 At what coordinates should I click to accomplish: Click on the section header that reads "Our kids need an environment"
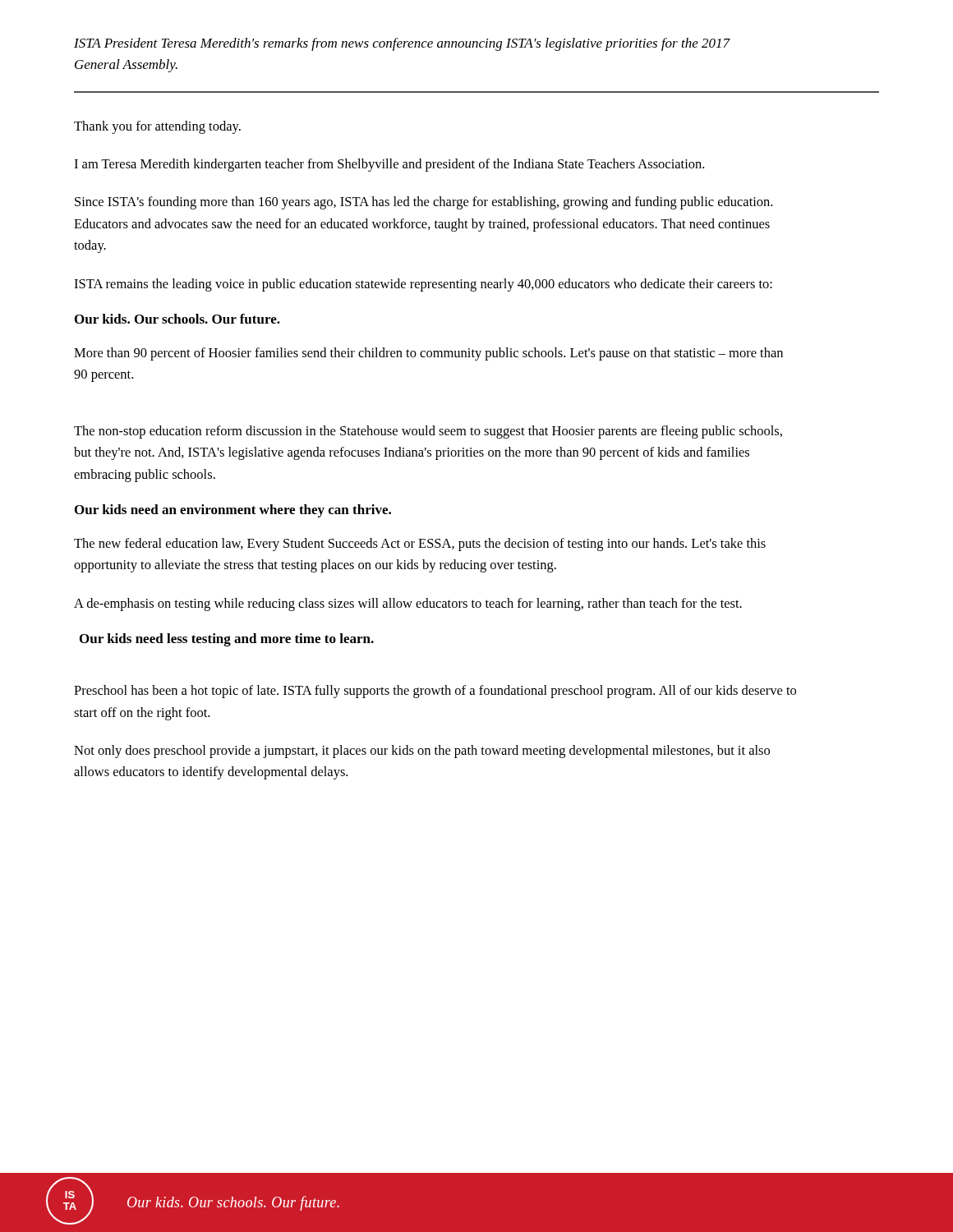point(233,510)
